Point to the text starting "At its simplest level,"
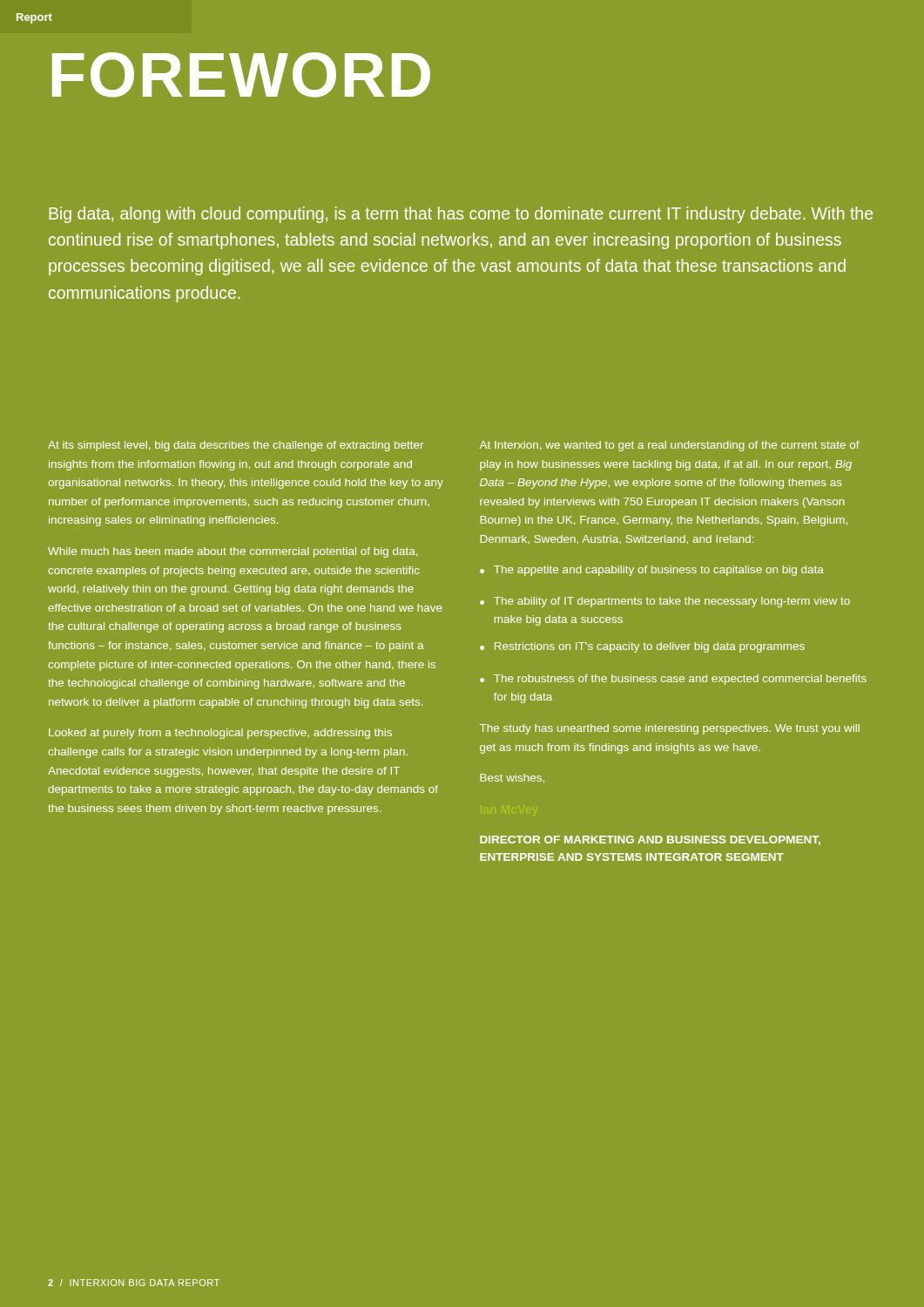This screenshot has height=1307, width=924. (246, 483)
